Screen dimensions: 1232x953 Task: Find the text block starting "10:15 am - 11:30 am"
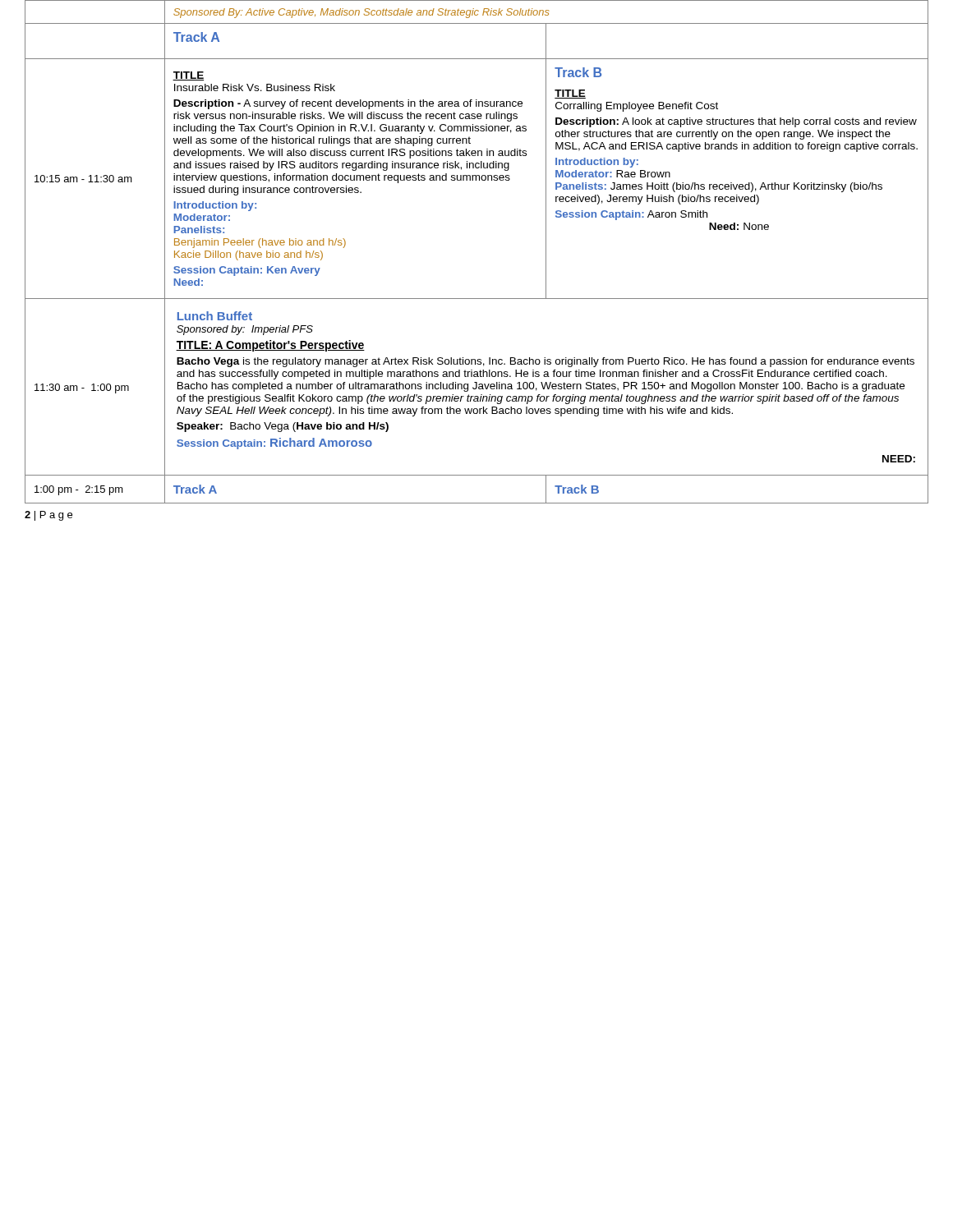pyautogui.click(x=83, y=179)
